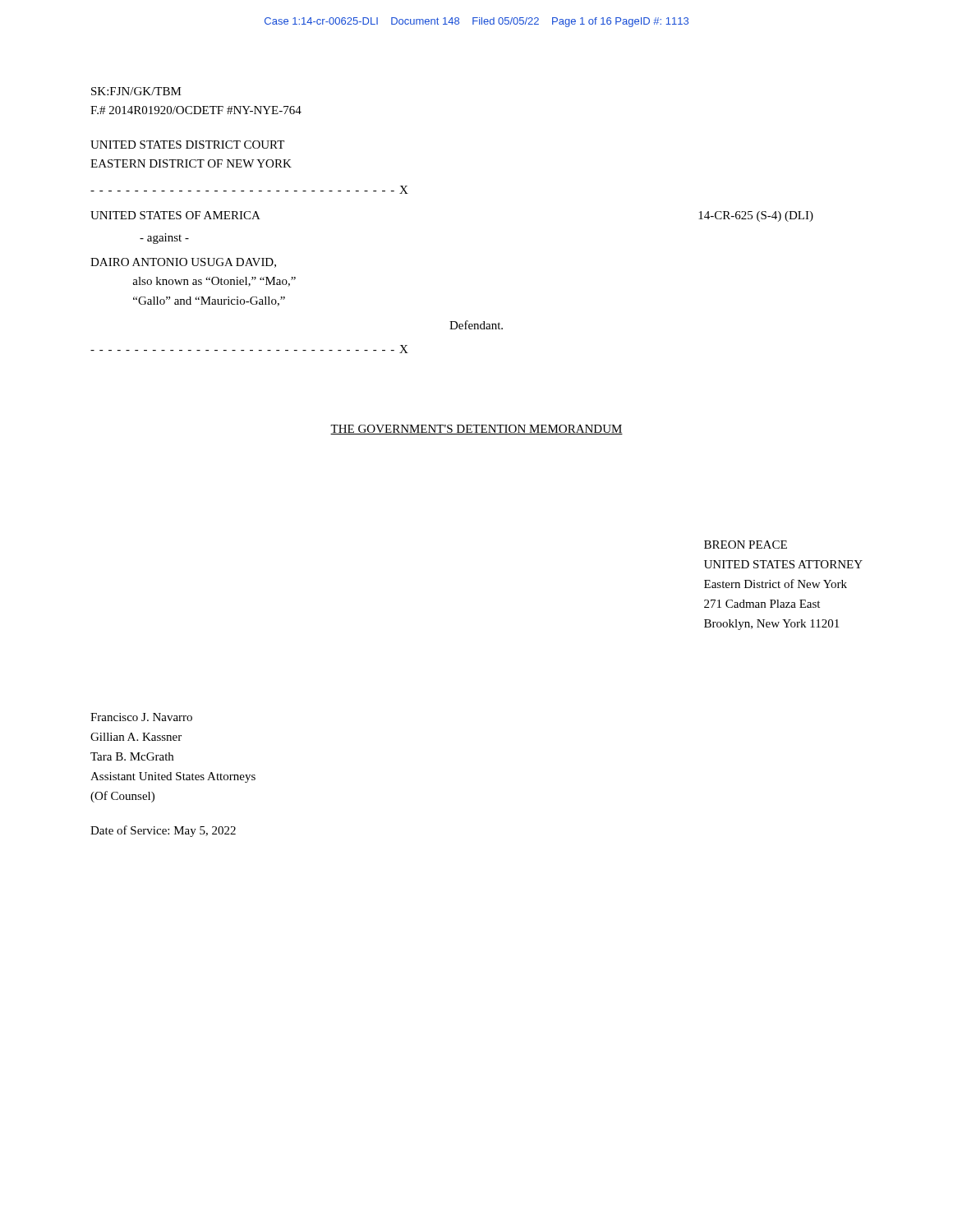Navigate to the element starting "UNITED STATES OF AMERICA"
Viewport: 953px width, 1232px height.
tap(175, 215)
